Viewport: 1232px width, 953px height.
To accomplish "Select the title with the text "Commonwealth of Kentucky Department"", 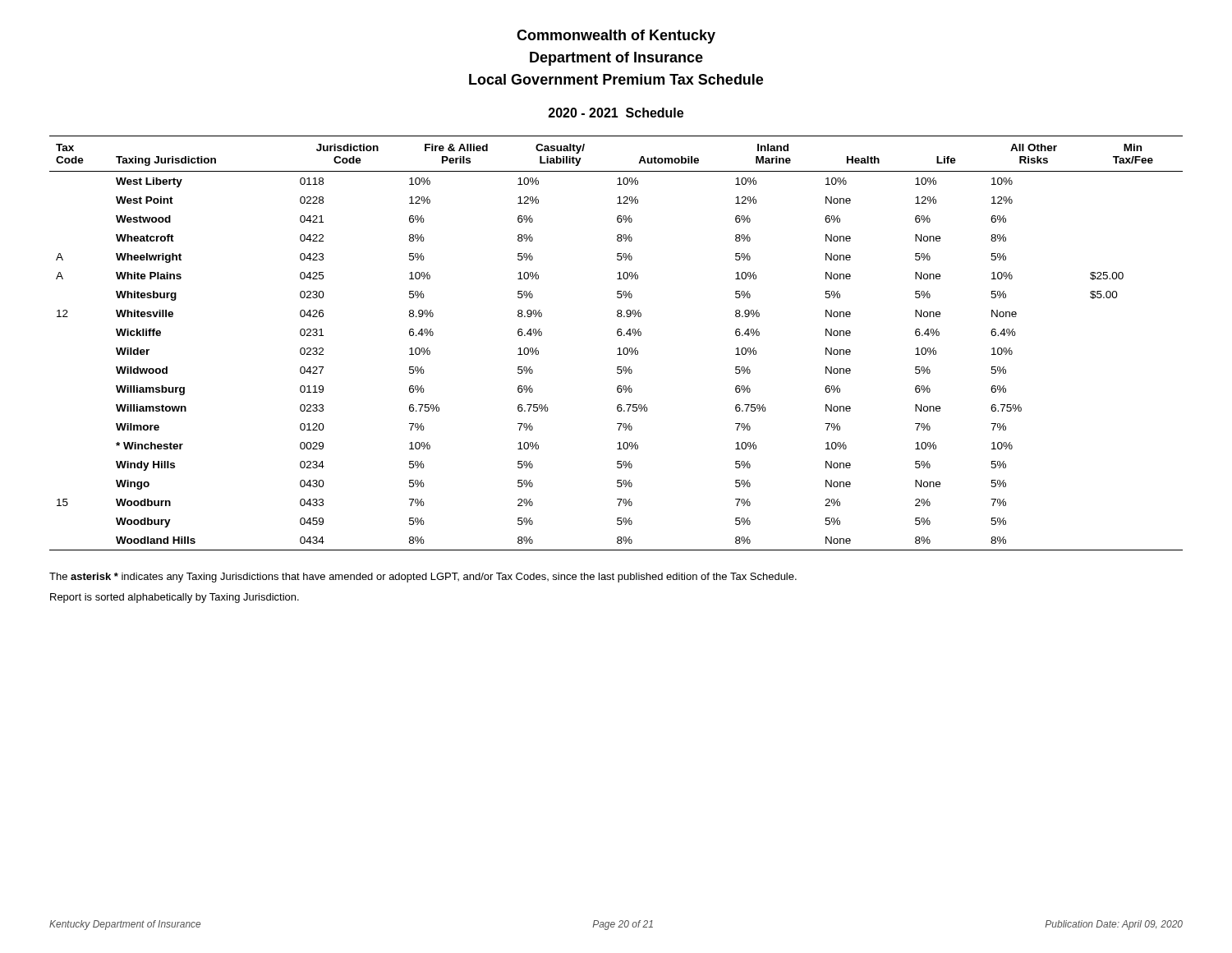I will pos(616,58).
